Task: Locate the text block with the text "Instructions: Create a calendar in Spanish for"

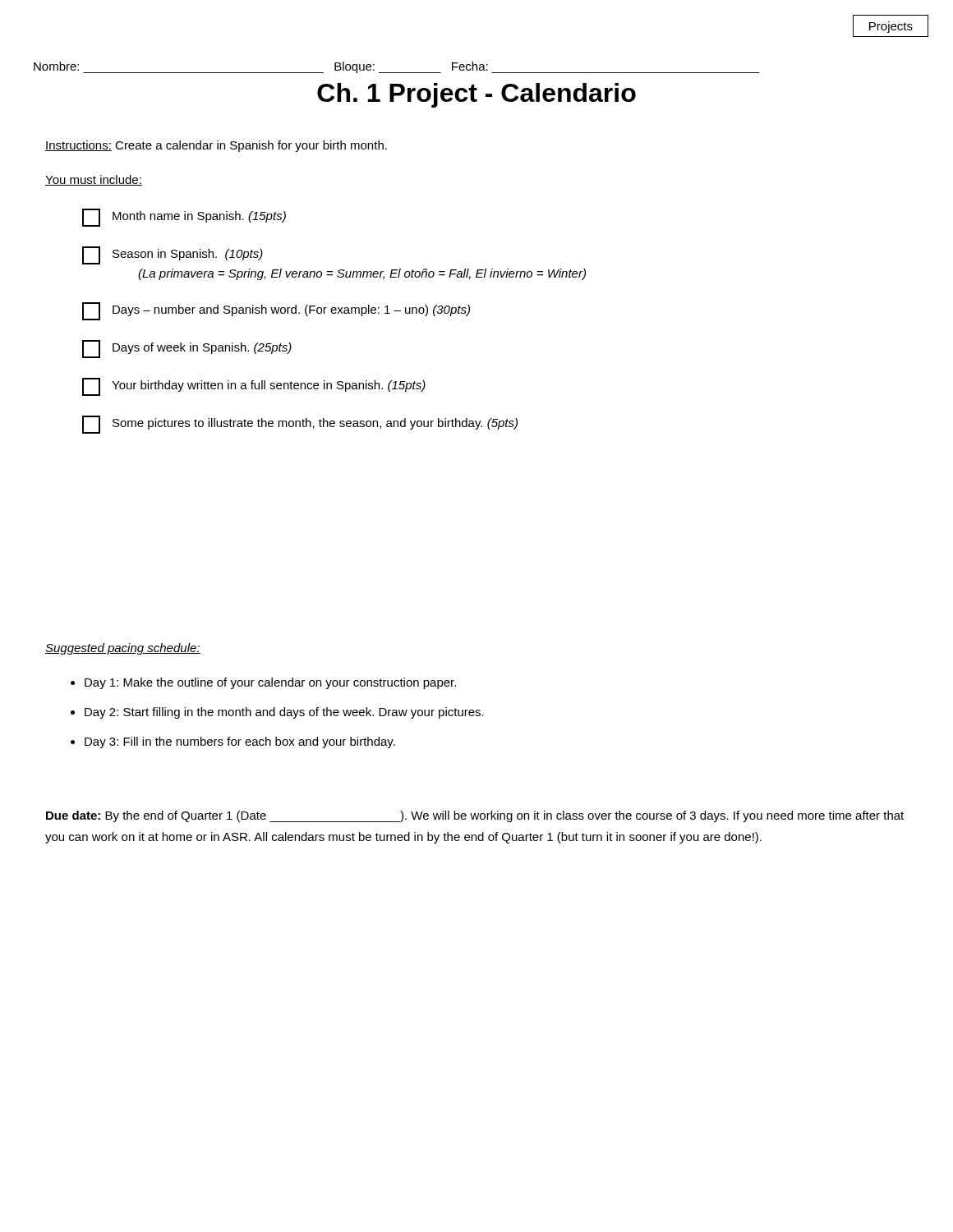Action: [x=216, y=145]
